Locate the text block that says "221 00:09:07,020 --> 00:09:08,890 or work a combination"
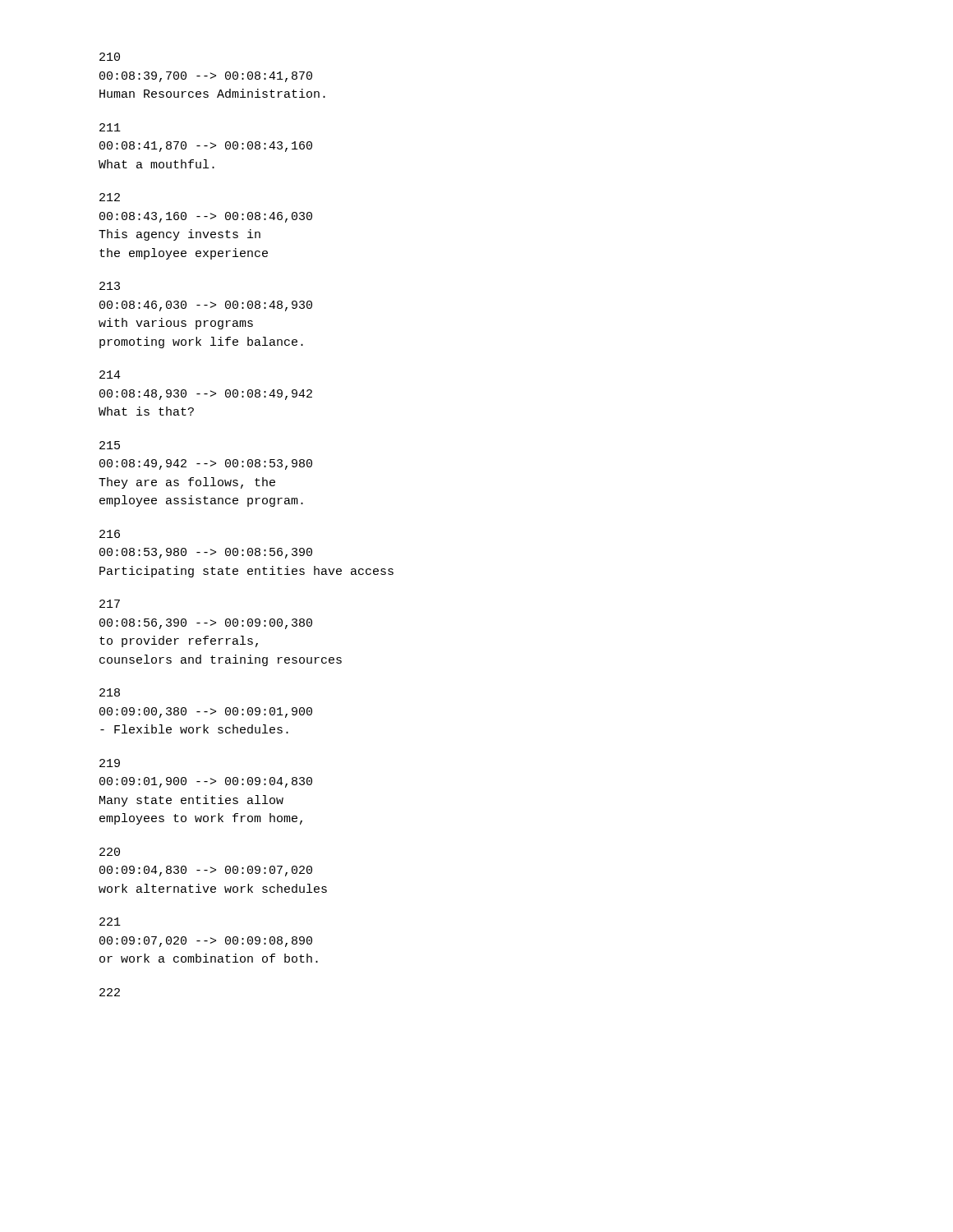The image size is (953, 1232). pyautogui.click(x=209, y=941)
